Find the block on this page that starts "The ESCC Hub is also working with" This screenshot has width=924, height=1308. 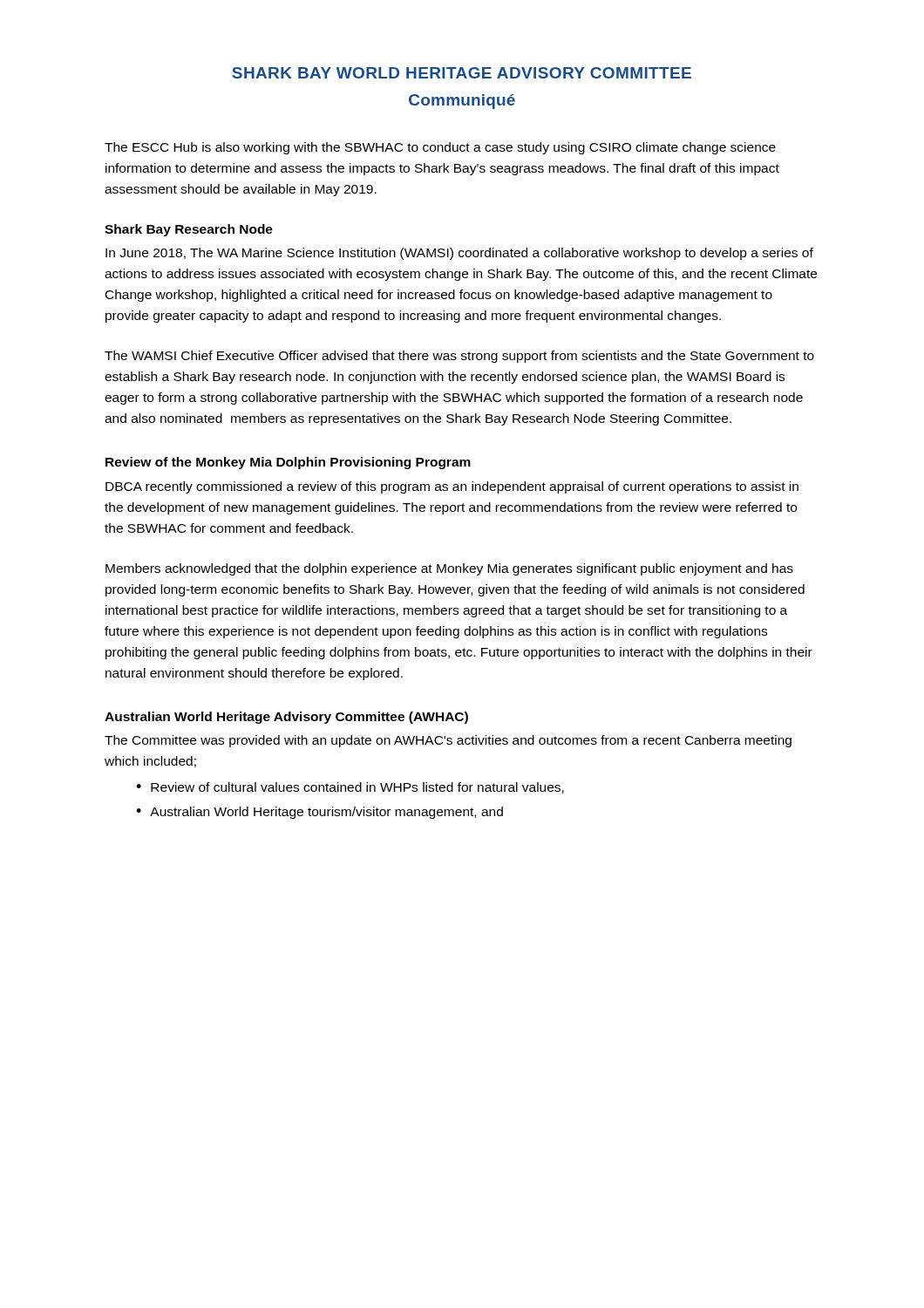click(x=442, y=168)
